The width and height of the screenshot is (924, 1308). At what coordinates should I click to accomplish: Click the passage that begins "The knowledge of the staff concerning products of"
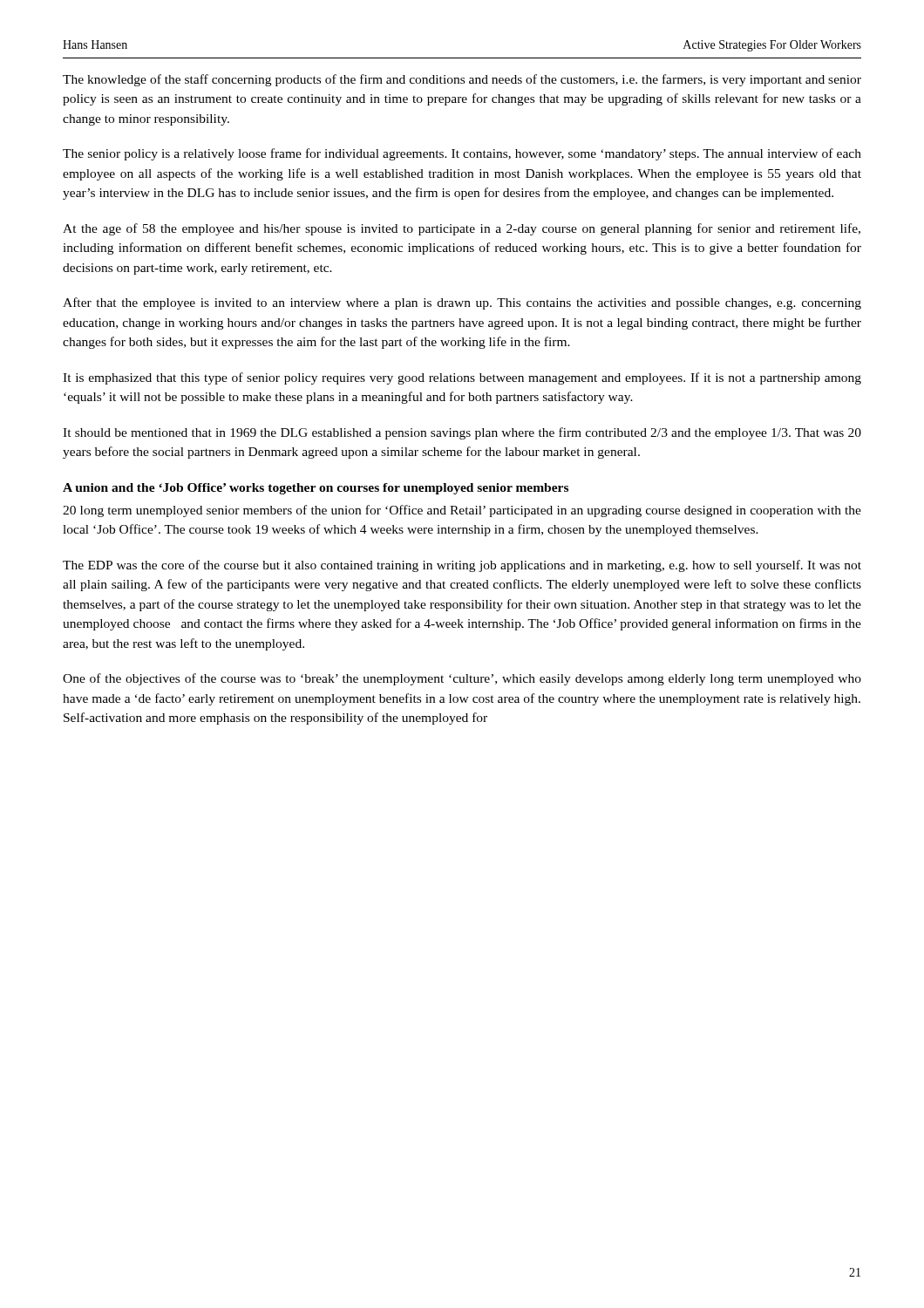click(462, 99)
